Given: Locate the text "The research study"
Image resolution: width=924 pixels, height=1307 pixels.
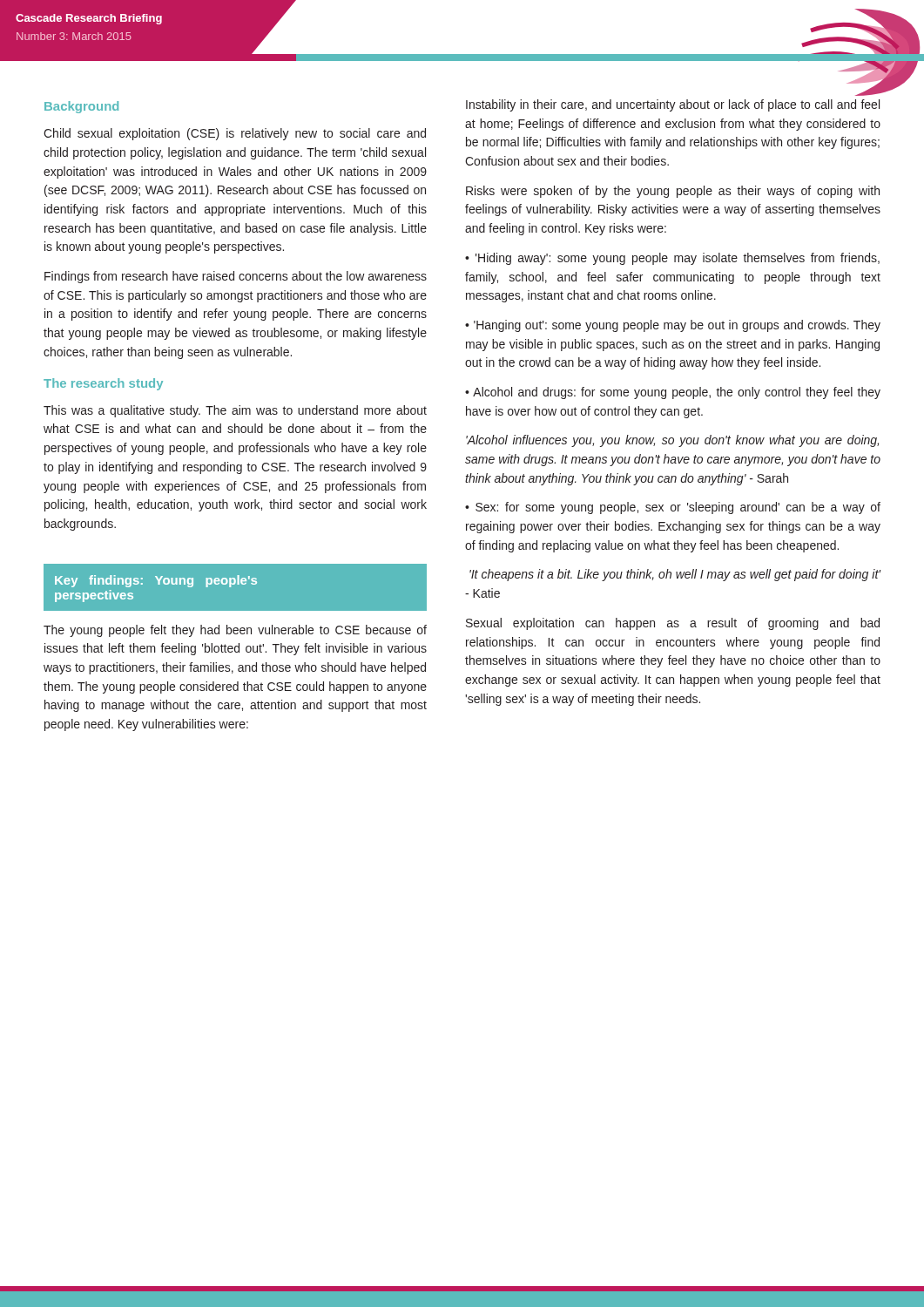Looking at the screenshot, I should coord(103,383).
